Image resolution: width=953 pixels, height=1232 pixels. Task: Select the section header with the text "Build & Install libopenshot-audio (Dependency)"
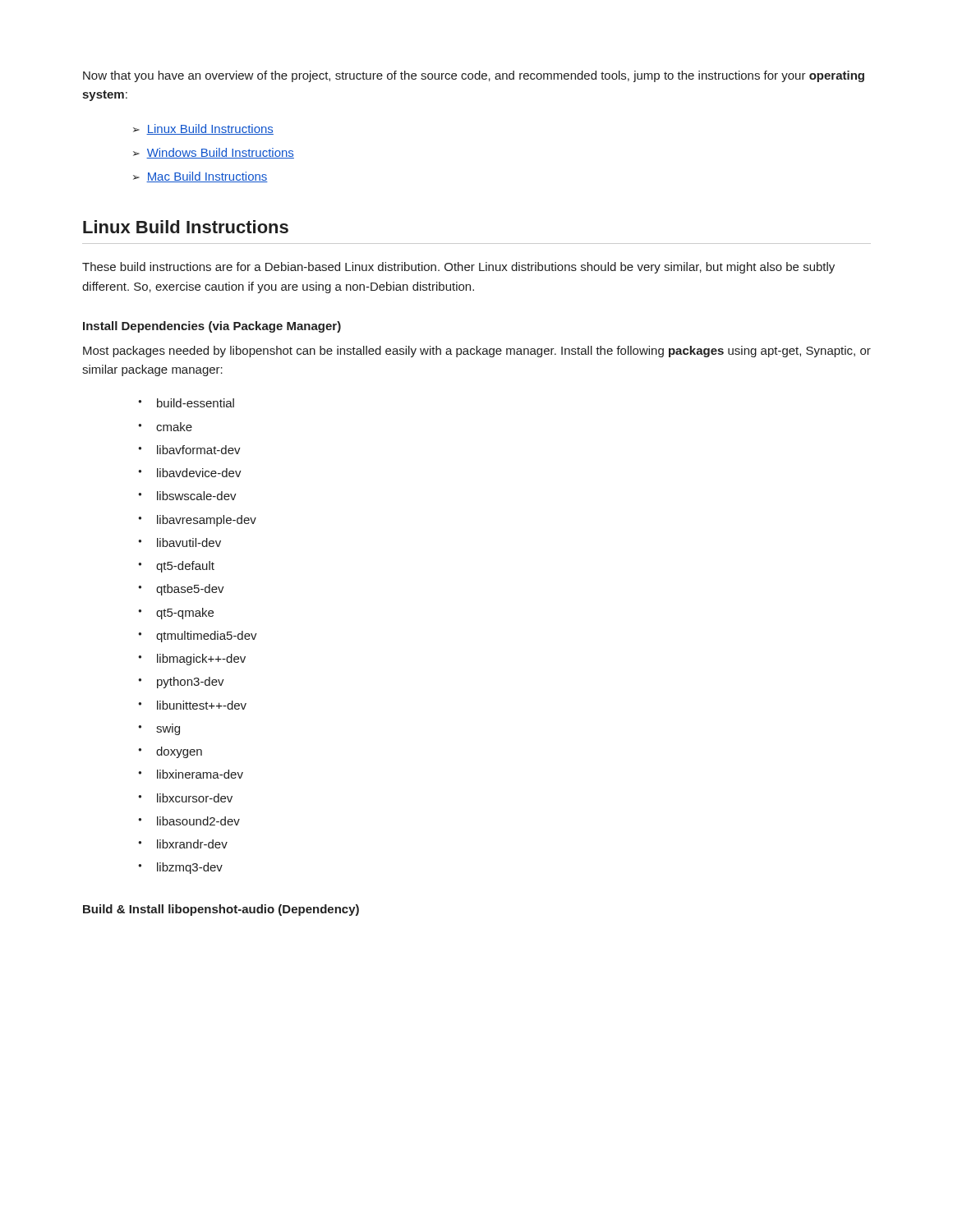(221, 908)
